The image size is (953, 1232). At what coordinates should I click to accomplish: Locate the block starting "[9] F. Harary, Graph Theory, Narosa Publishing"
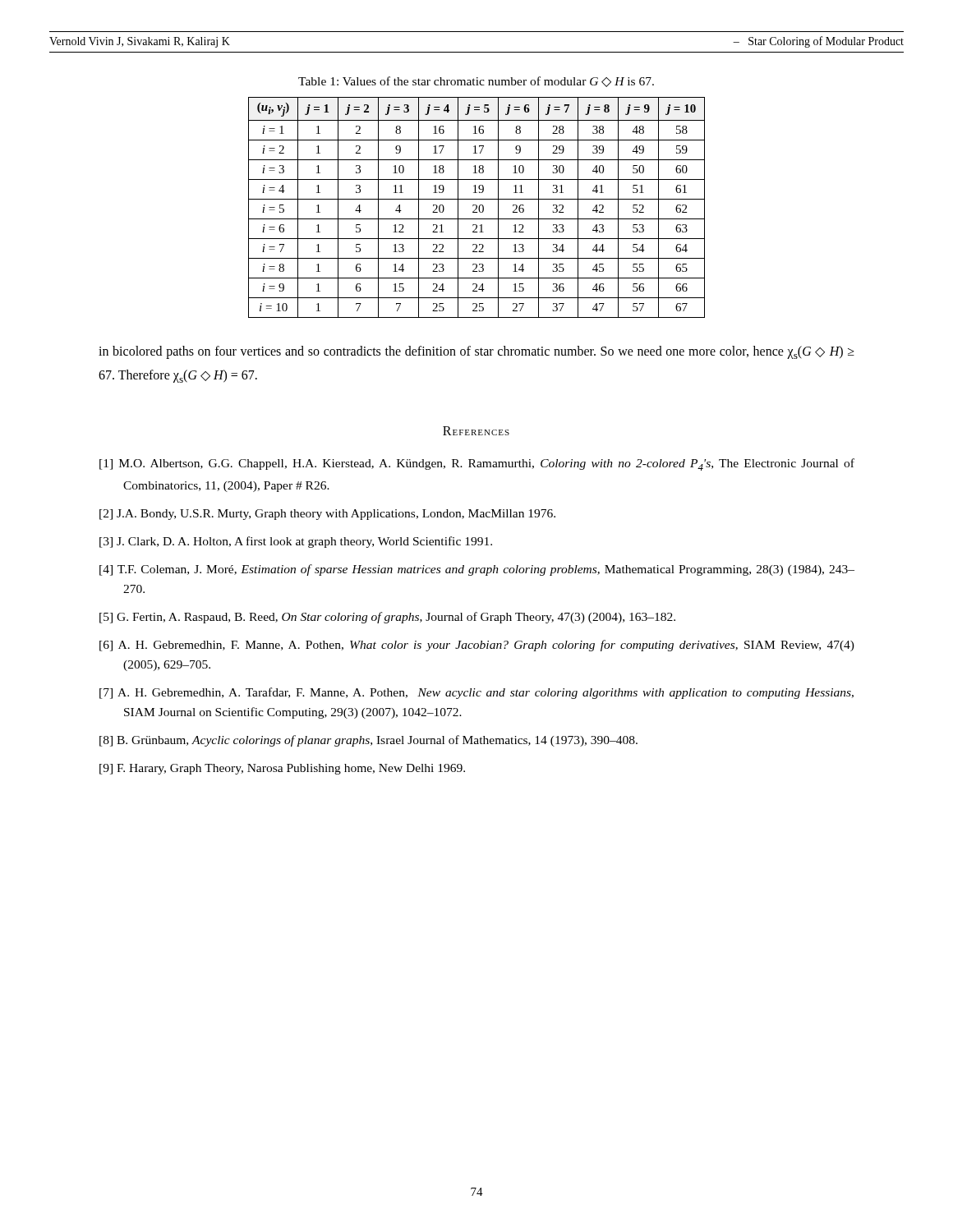pos(282,768)
